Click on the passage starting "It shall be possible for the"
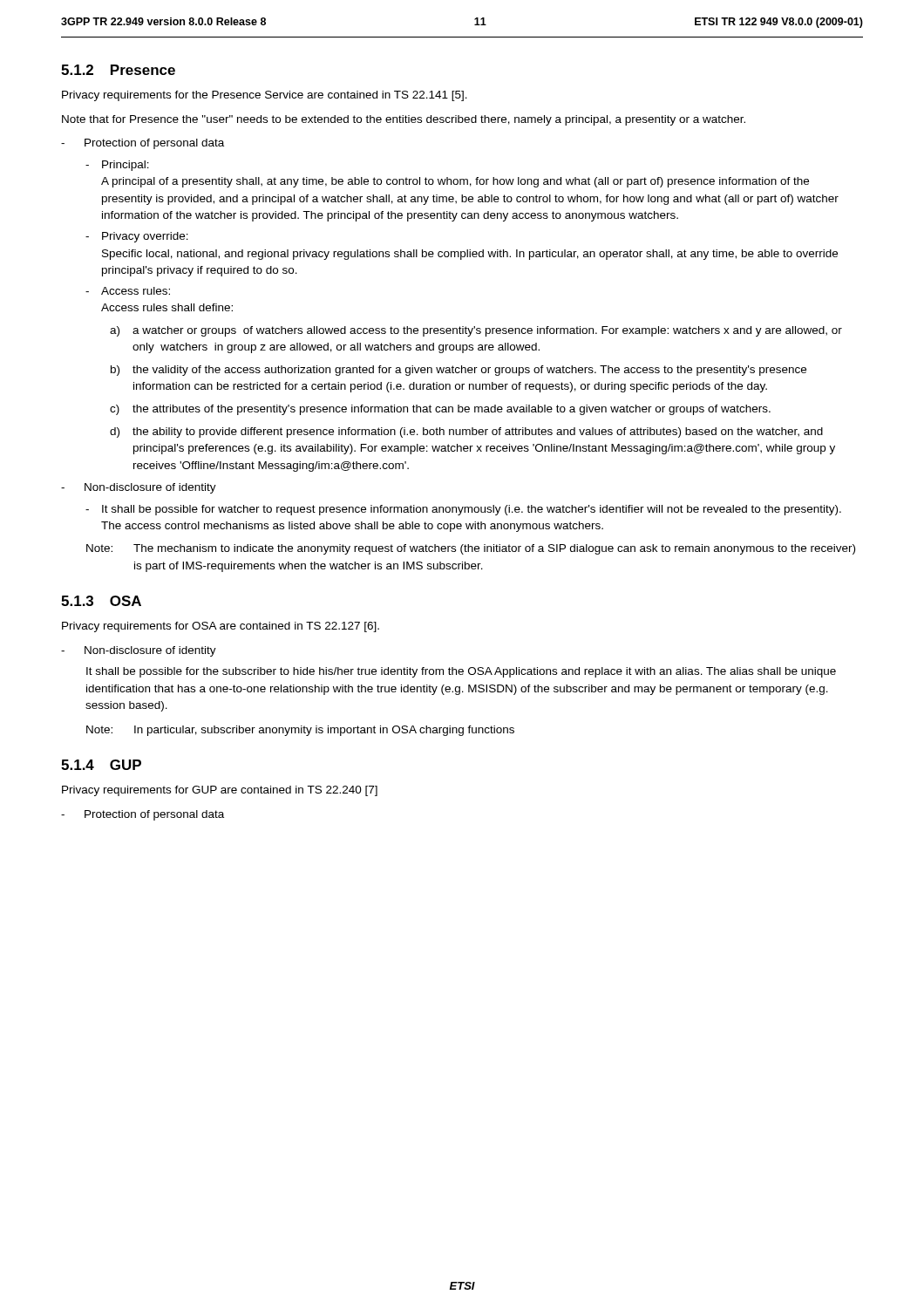This screenshot has width=924, height=1308. pyautogui.click(x=461, y=688)
